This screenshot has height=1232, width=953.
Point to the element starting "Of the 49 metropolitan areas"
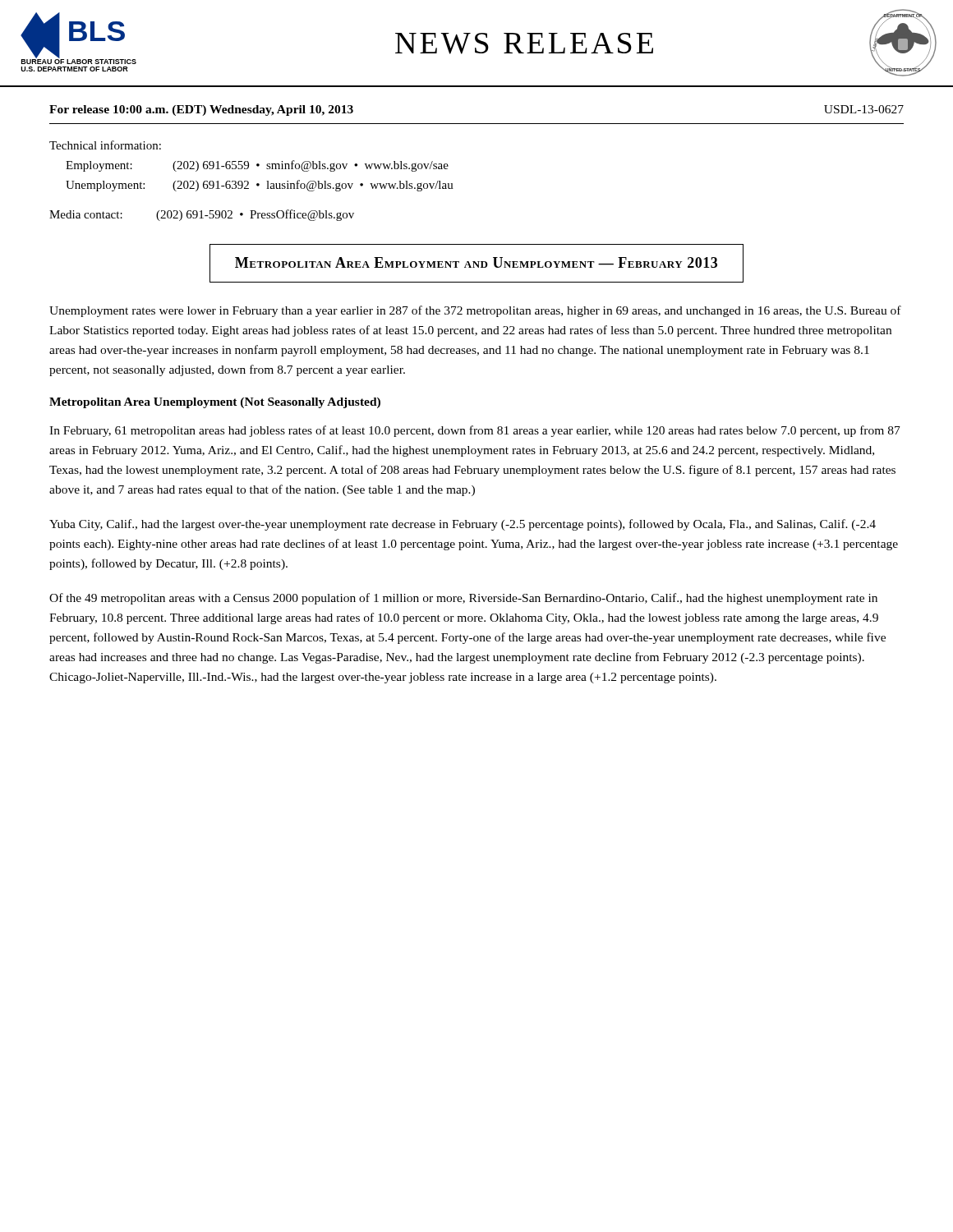coord(468,637)
